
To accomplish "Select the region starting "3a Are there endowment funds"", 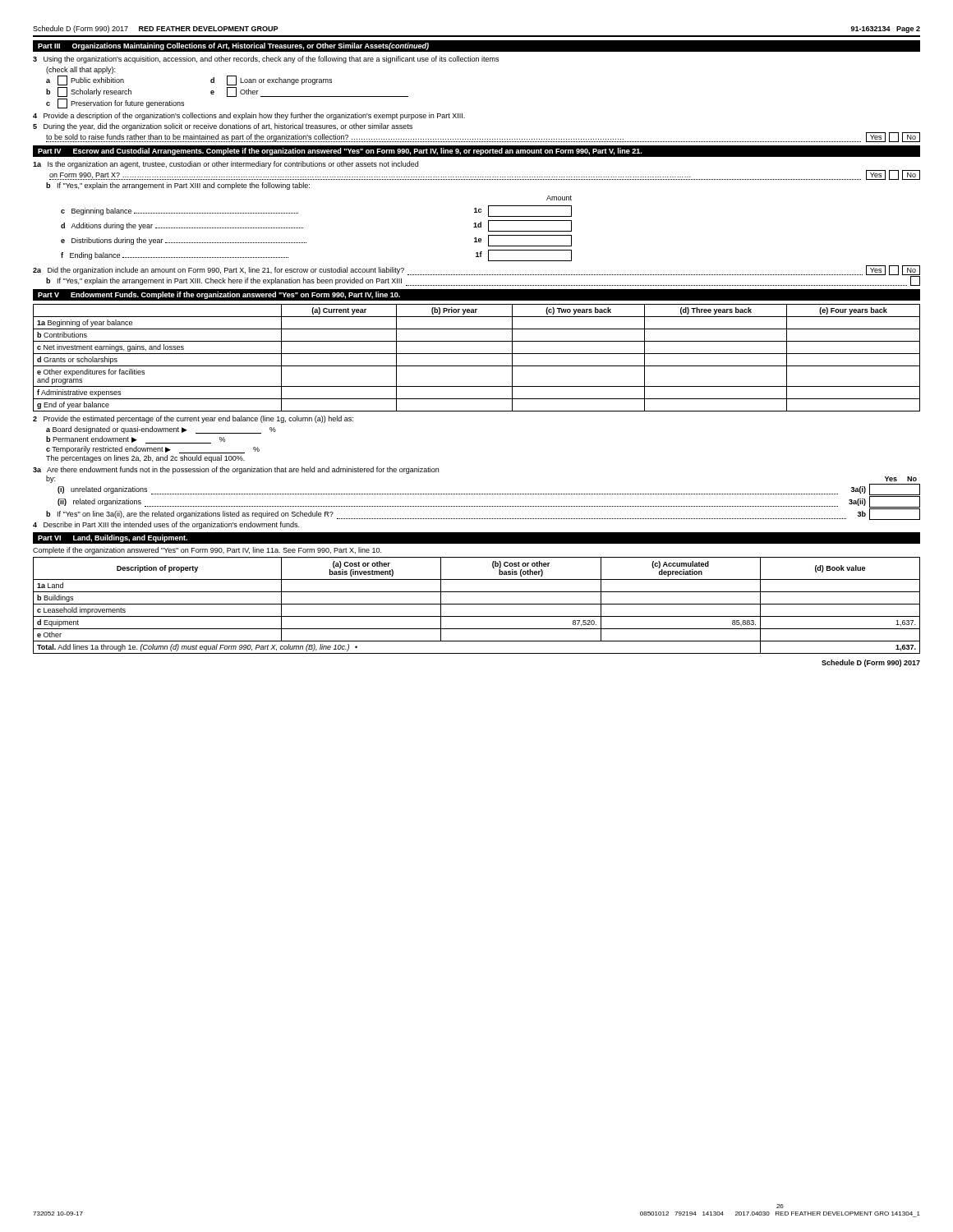I will point(236,470).
